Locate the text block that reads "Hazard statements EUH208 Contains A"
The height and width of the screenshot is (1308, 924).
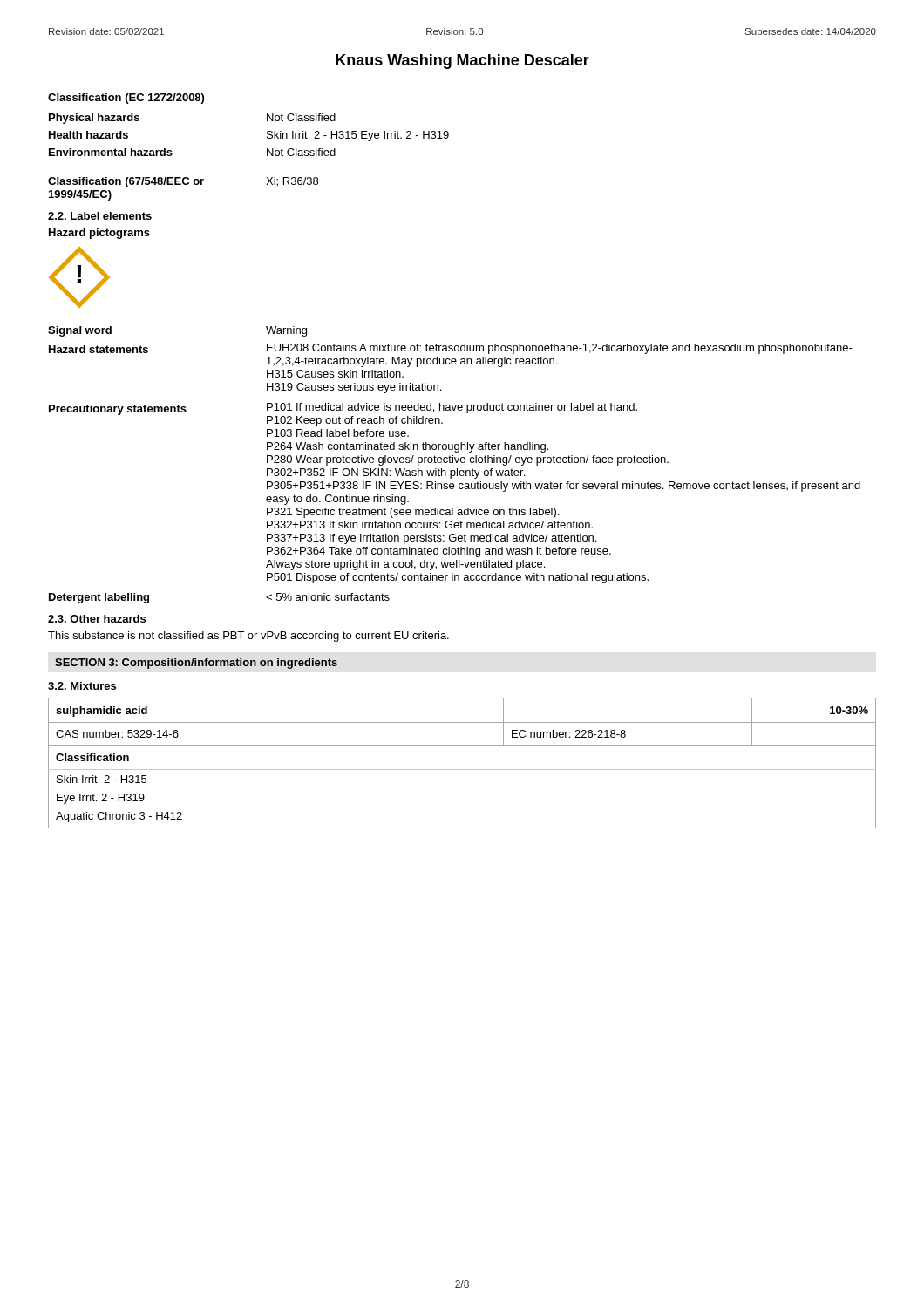(462, 367)
